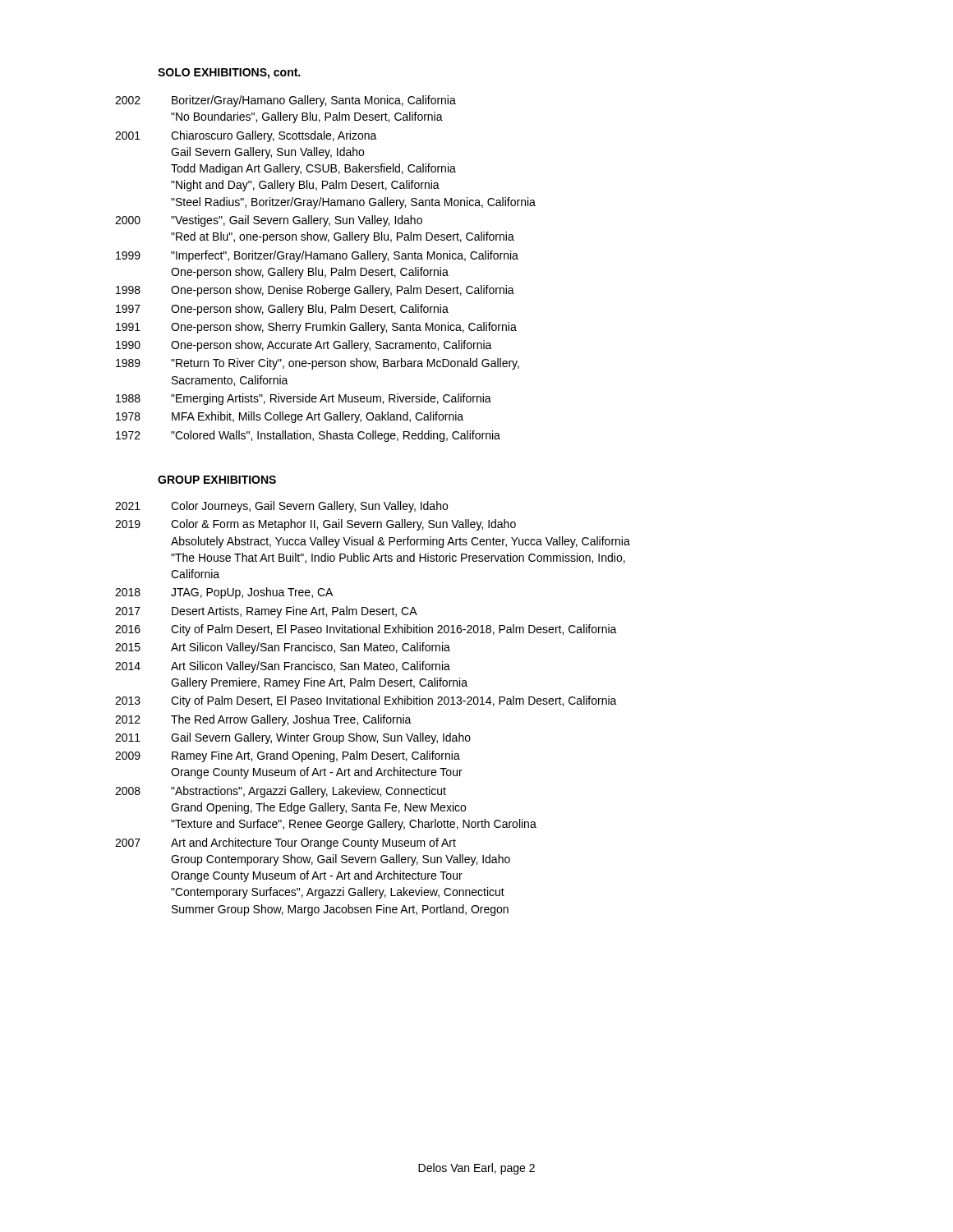Image resolution: width=953 pixels, height=1232 pixels.
Task: Navigate to the passage starting "2007 Art and Architecture"
Action: tap(313, 876)
